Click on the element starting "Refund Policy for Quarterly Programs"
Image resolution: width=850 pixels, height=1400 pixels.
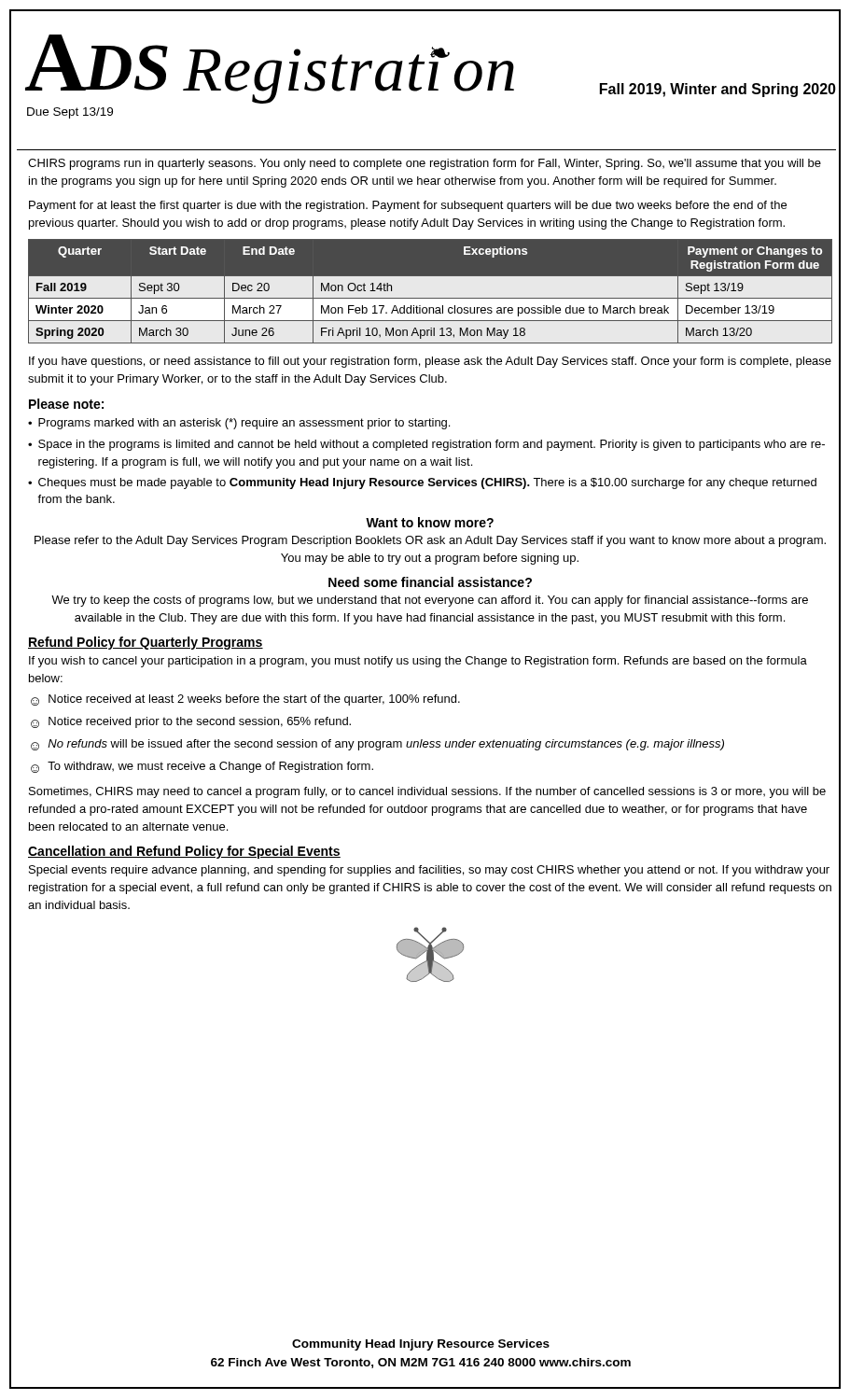[x=145, y=642]
